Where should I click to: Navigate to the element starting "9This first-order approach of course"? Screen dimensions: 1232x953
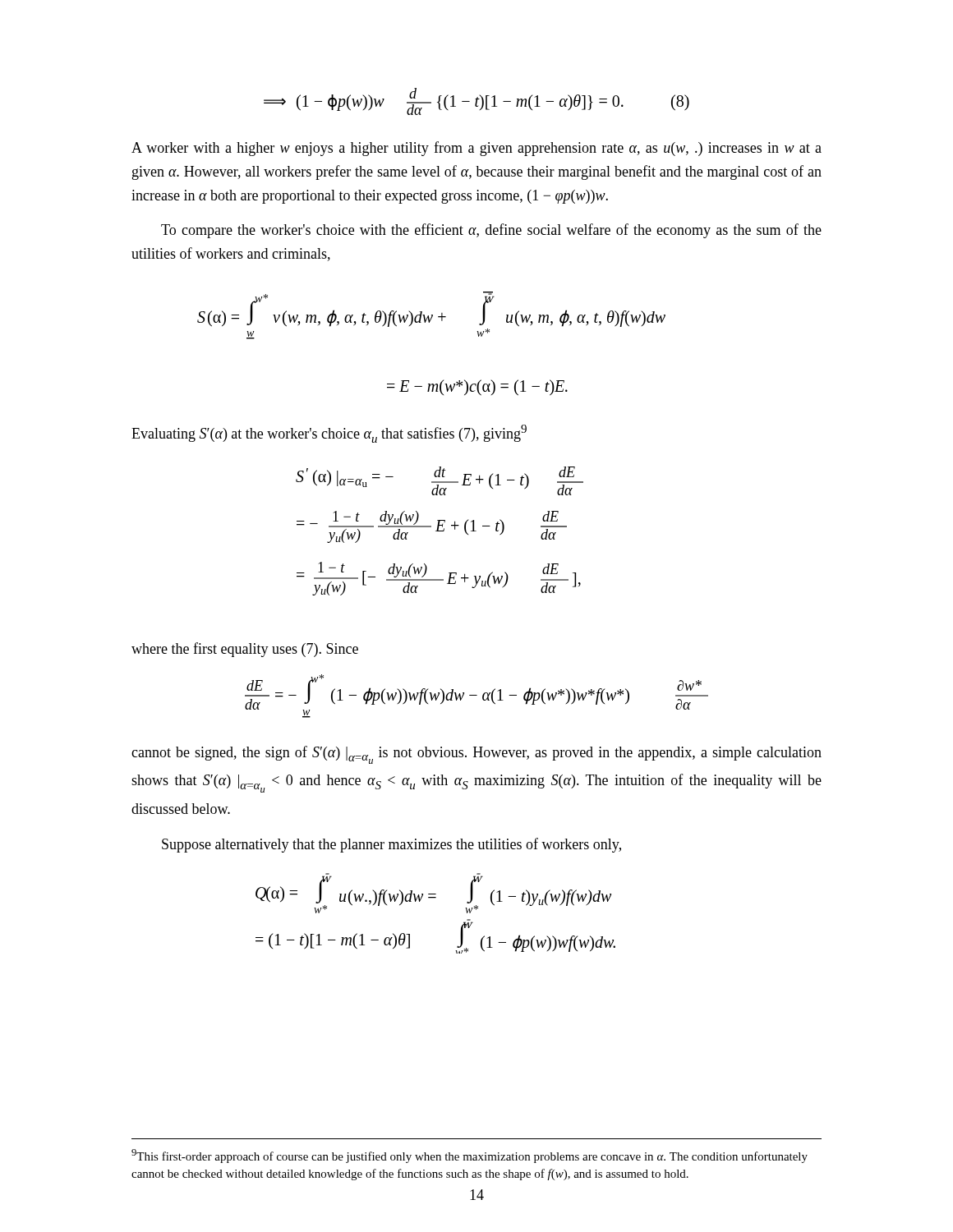(470, 1163)
